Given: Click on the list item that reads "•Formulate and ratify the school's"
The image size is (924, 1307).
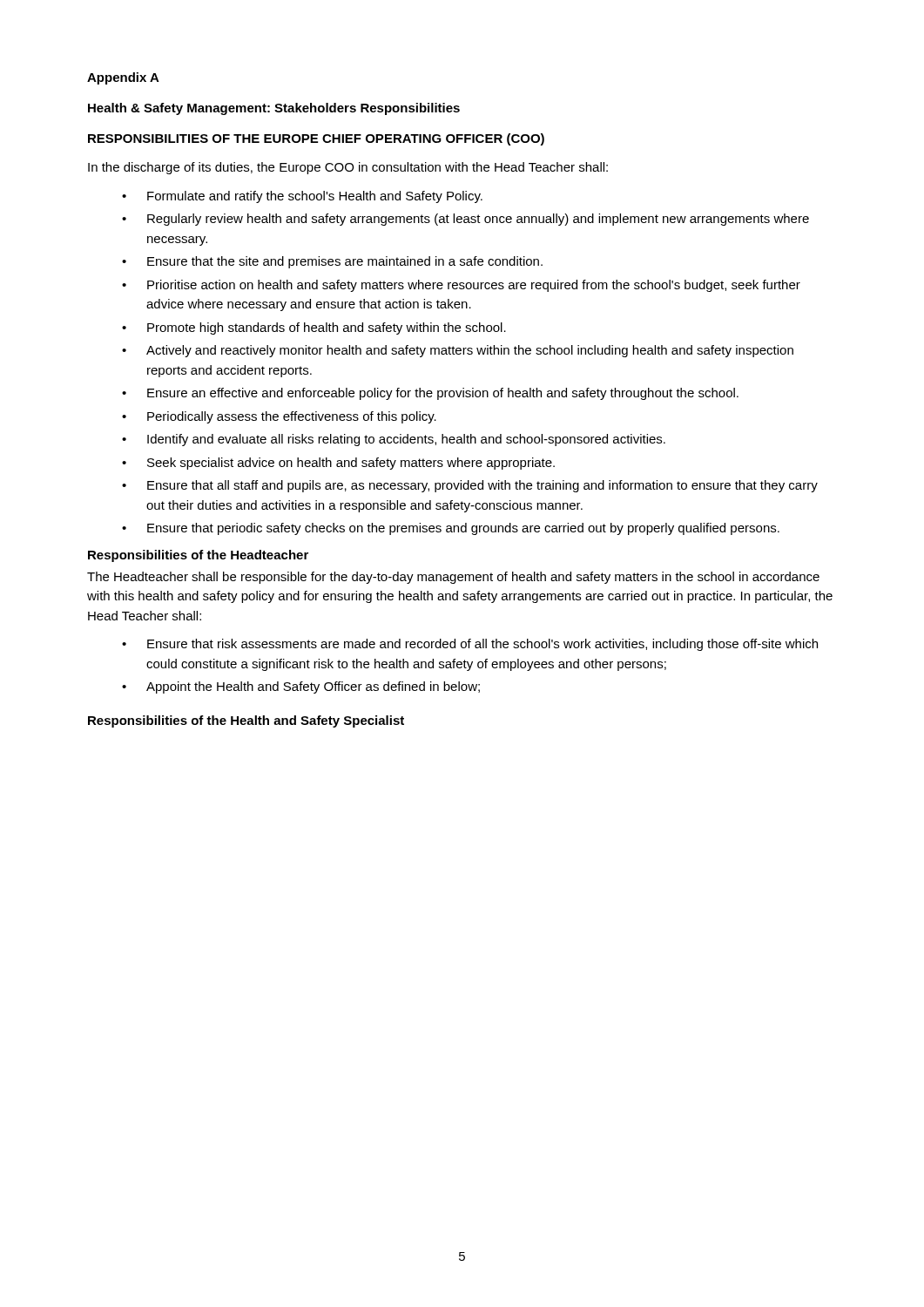Looking at the screenshot, I should pyautogui.click(x=479, y=196).
